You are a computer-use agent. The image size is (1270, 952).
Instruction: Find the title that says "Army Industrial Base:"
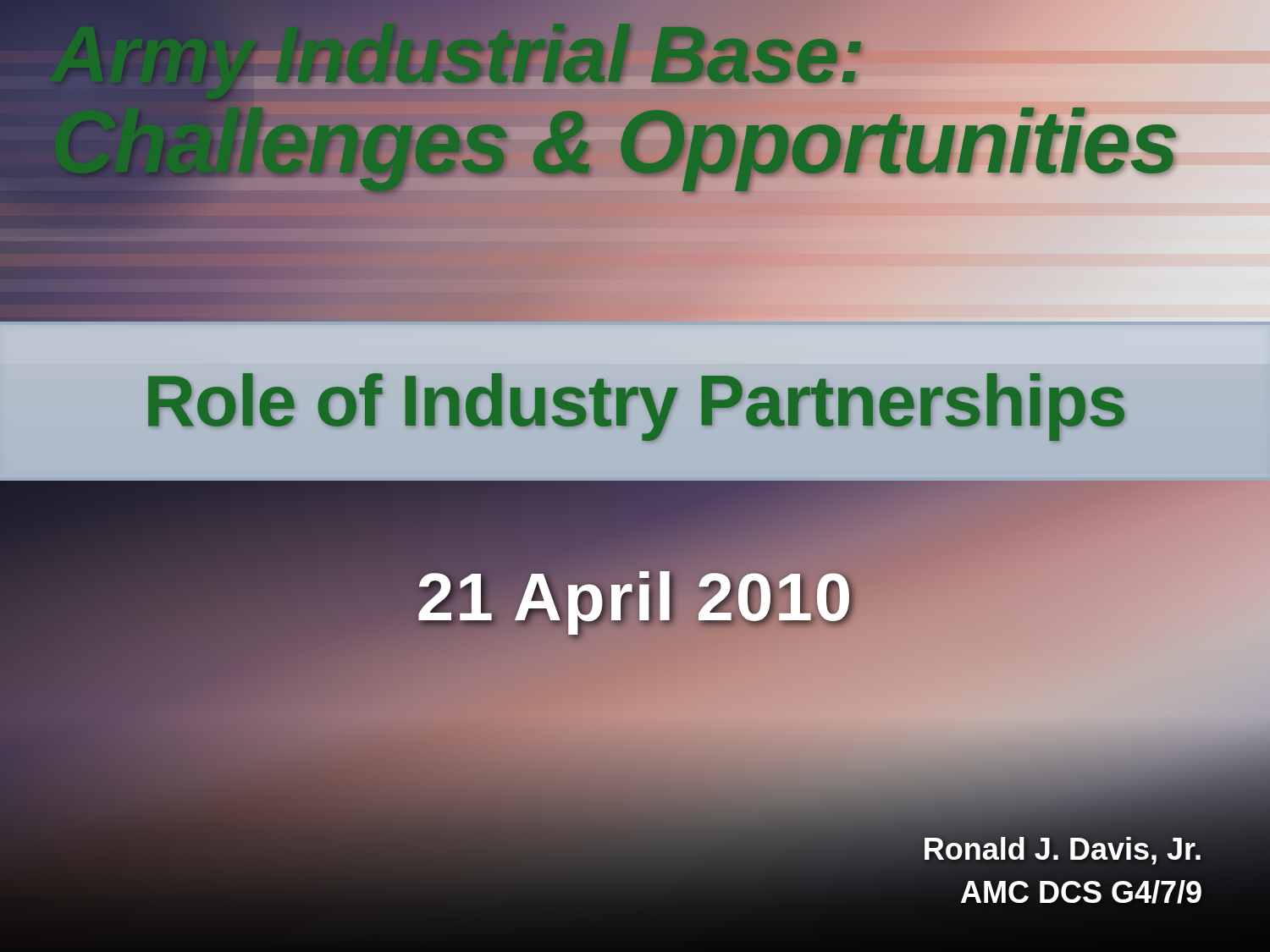coord(635,99)
